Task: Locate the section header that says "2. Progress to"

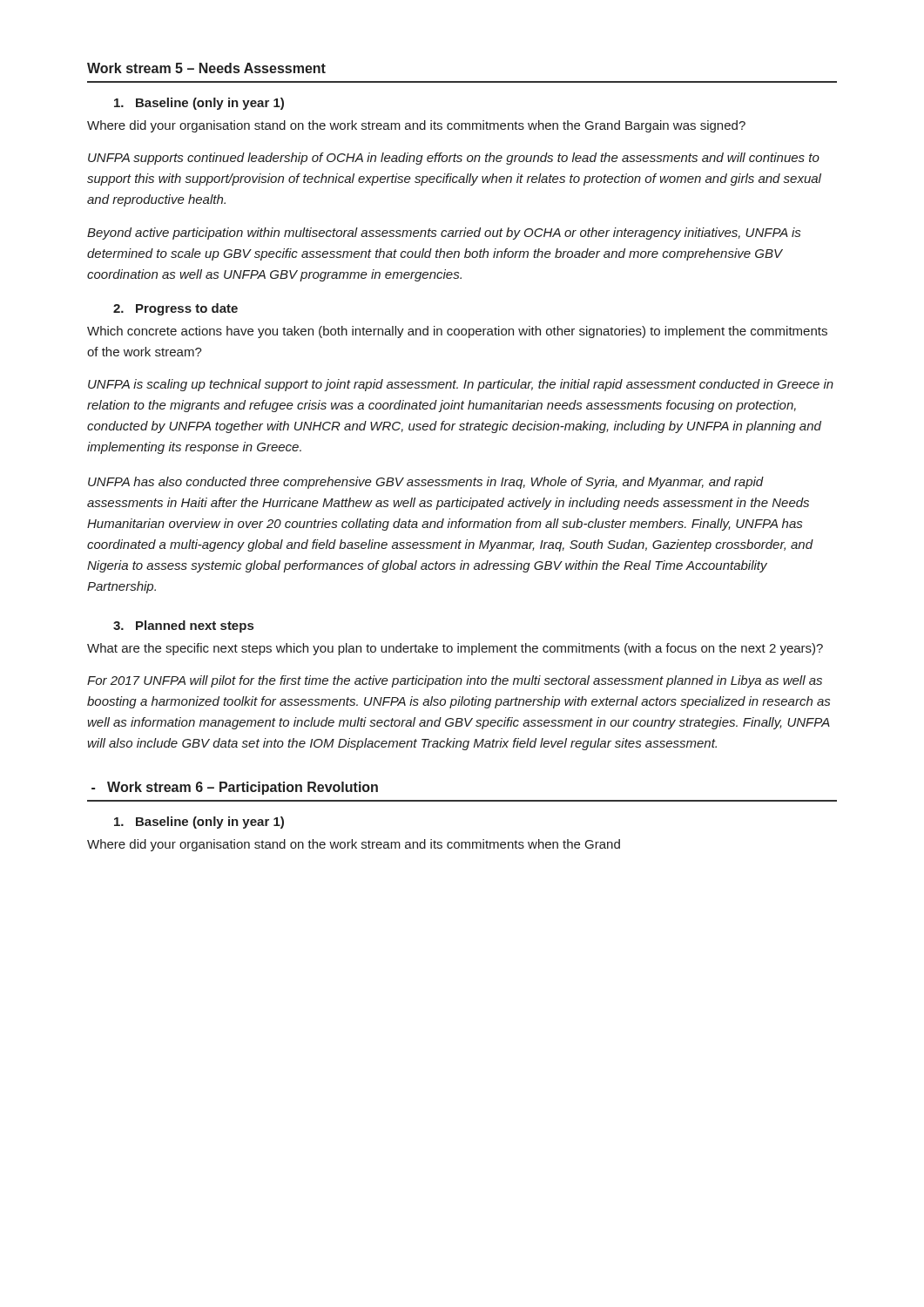Action: 176,308
